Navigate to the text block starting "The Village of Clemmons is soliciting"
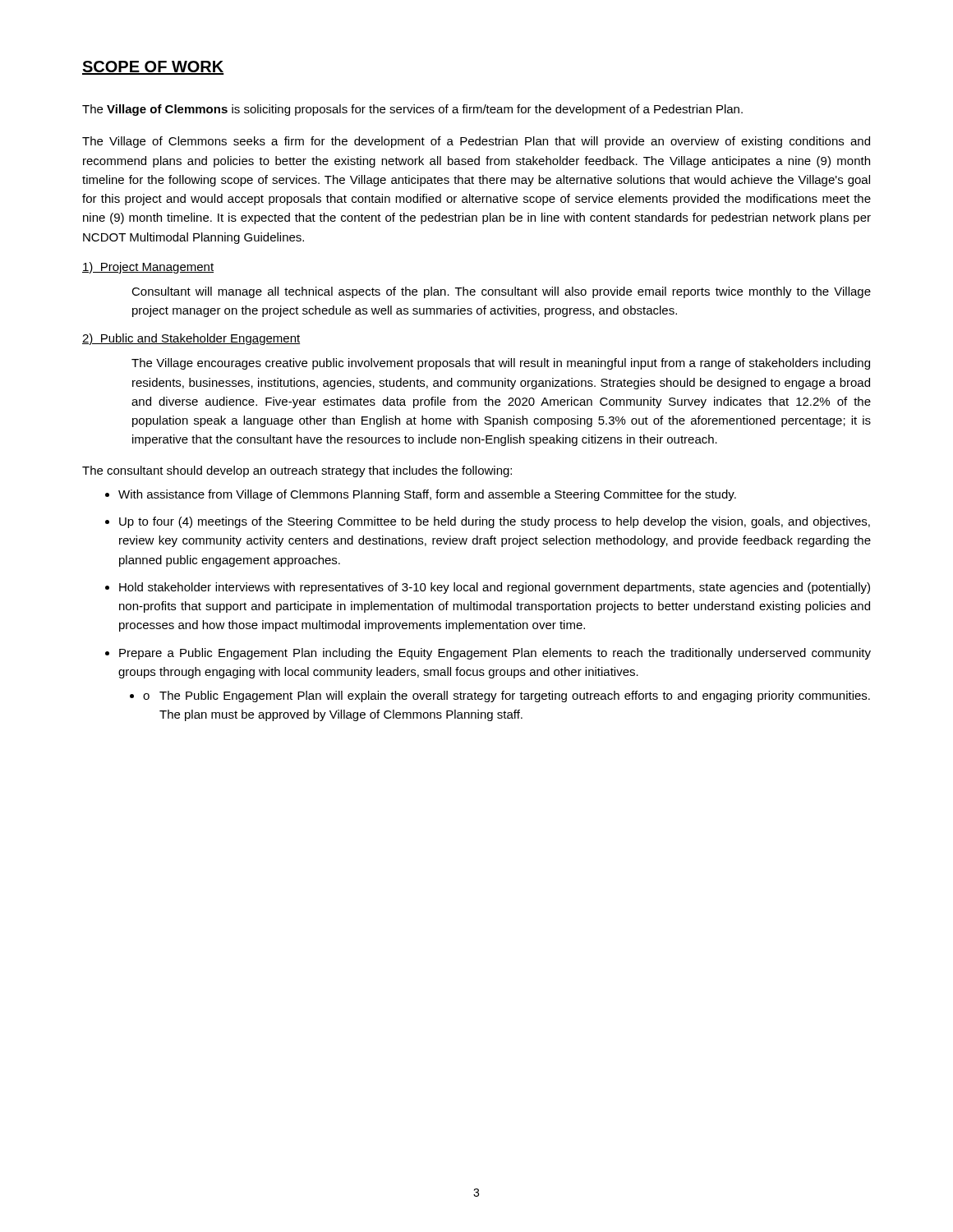Image resolution: width=953 pixels, height=1232 pixels. (413, 109)
